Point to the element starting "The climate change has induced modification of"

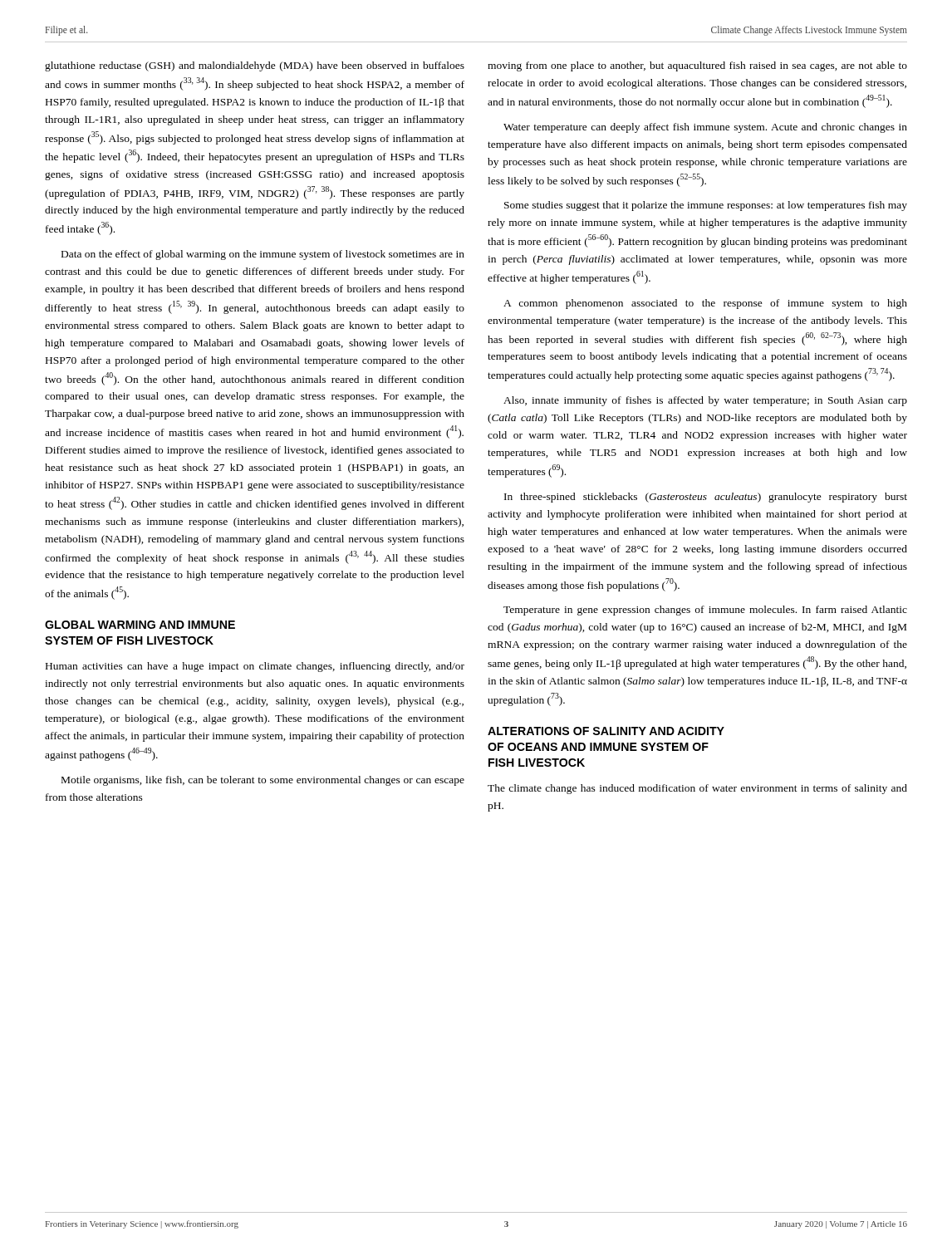697,797
